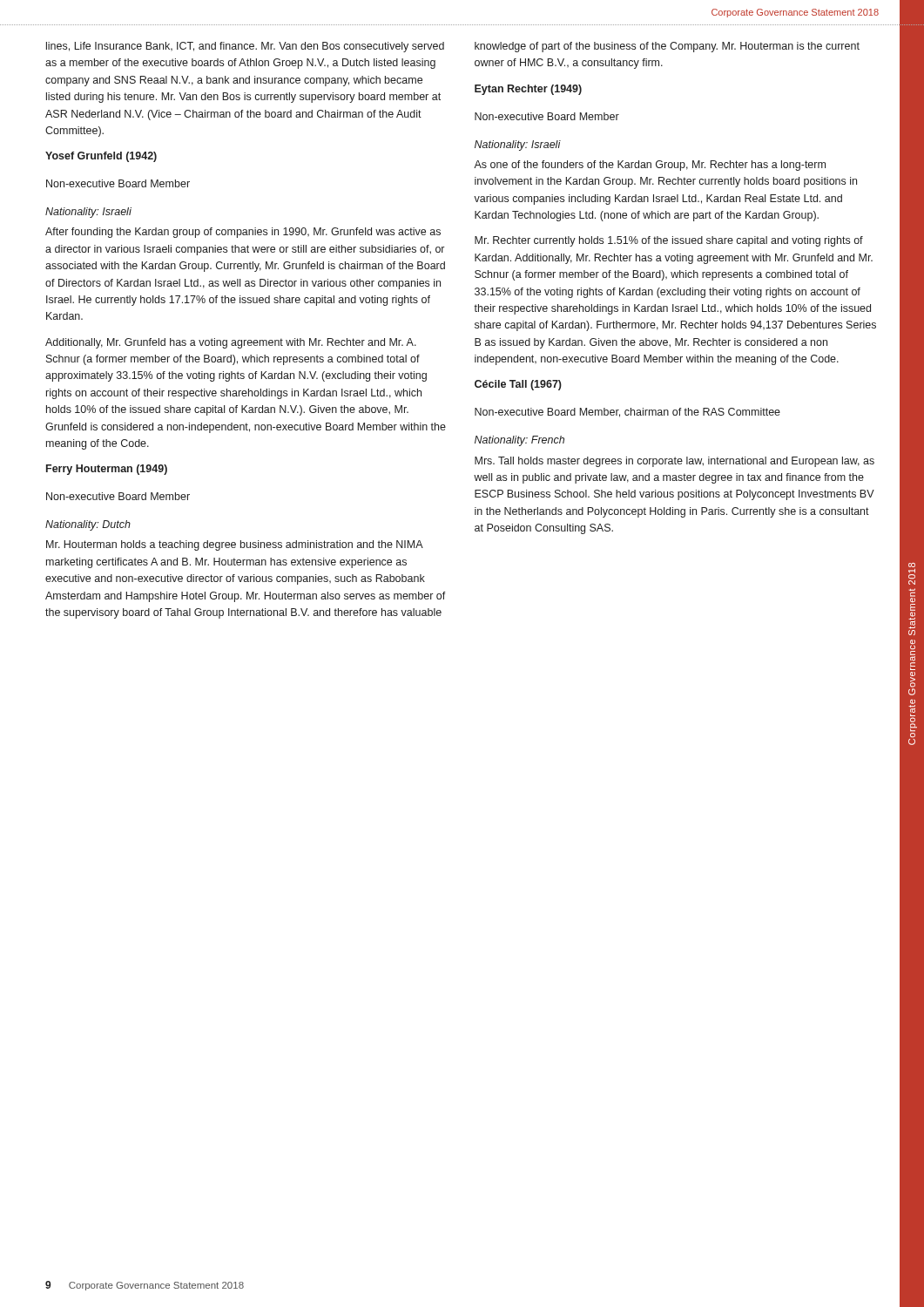Find the element starting "Eytan Rechter (1949)"
The width and height of the screenshot is (924, 1307).
(528, 90)
